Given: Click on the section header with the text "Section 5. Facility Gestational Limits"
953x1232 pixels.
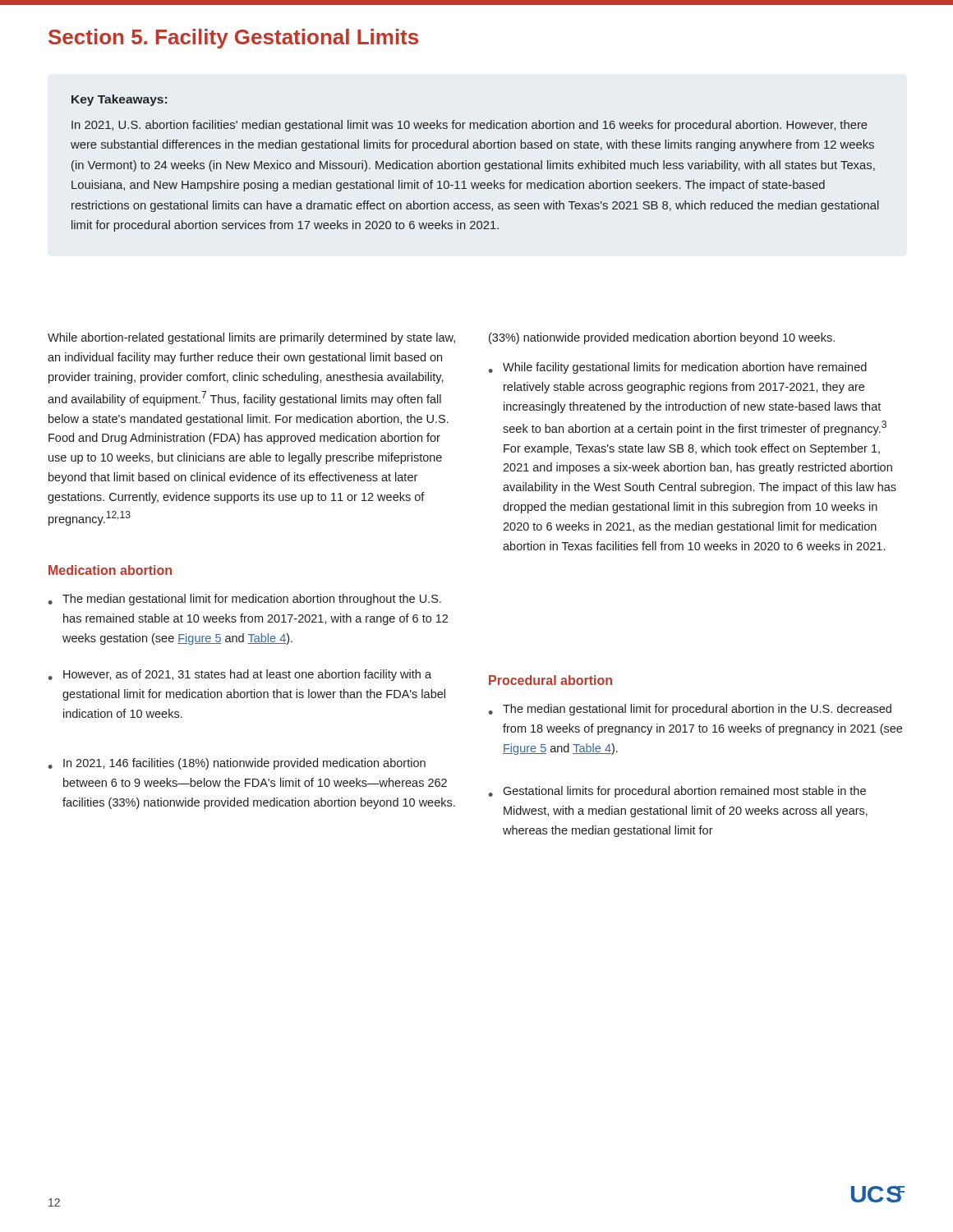Looking at the screenshot, I should tap(233, 37).
